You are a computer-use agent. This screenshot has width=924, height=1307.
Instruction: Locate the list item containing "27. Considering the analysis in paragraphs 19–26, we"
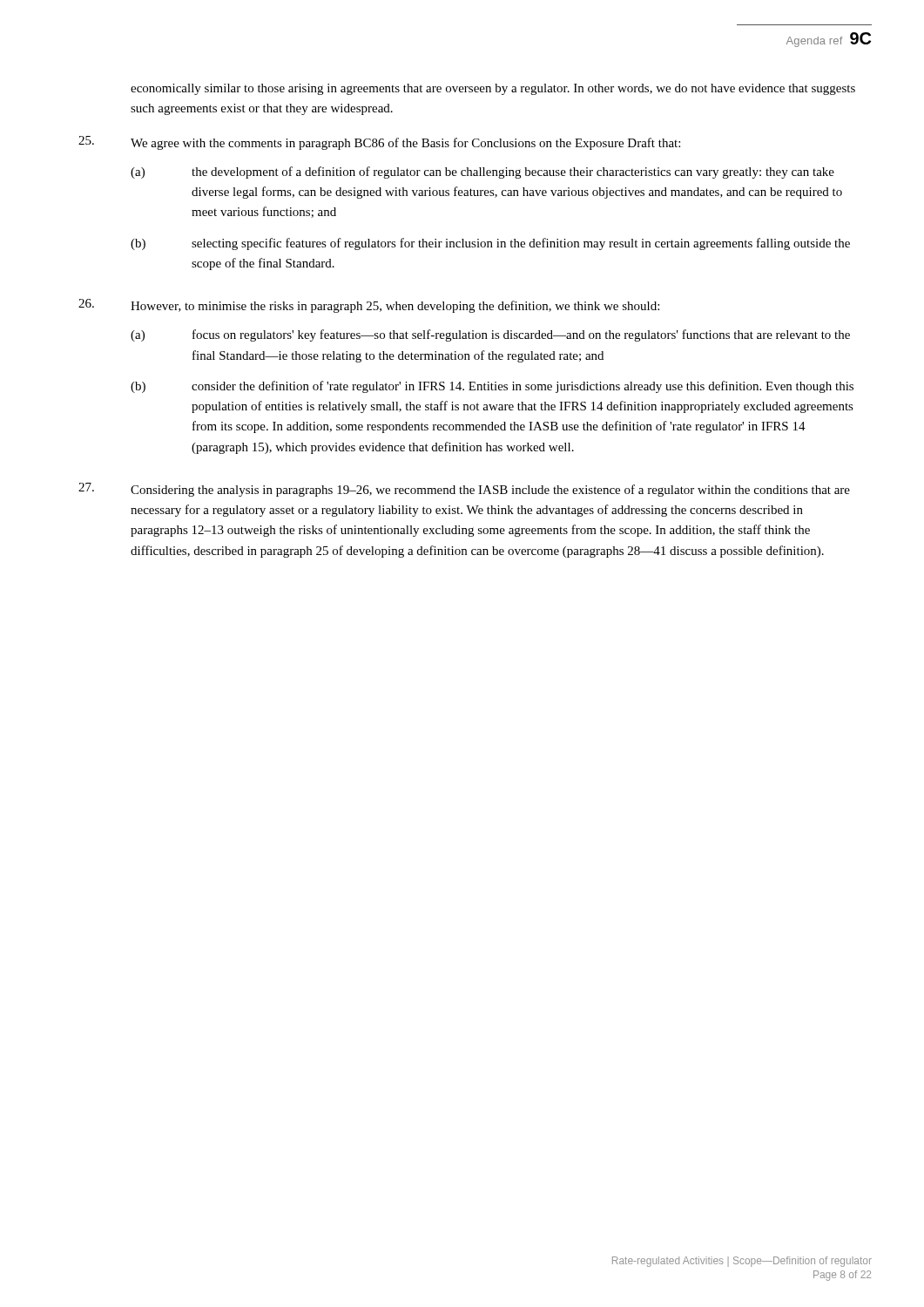471,520
